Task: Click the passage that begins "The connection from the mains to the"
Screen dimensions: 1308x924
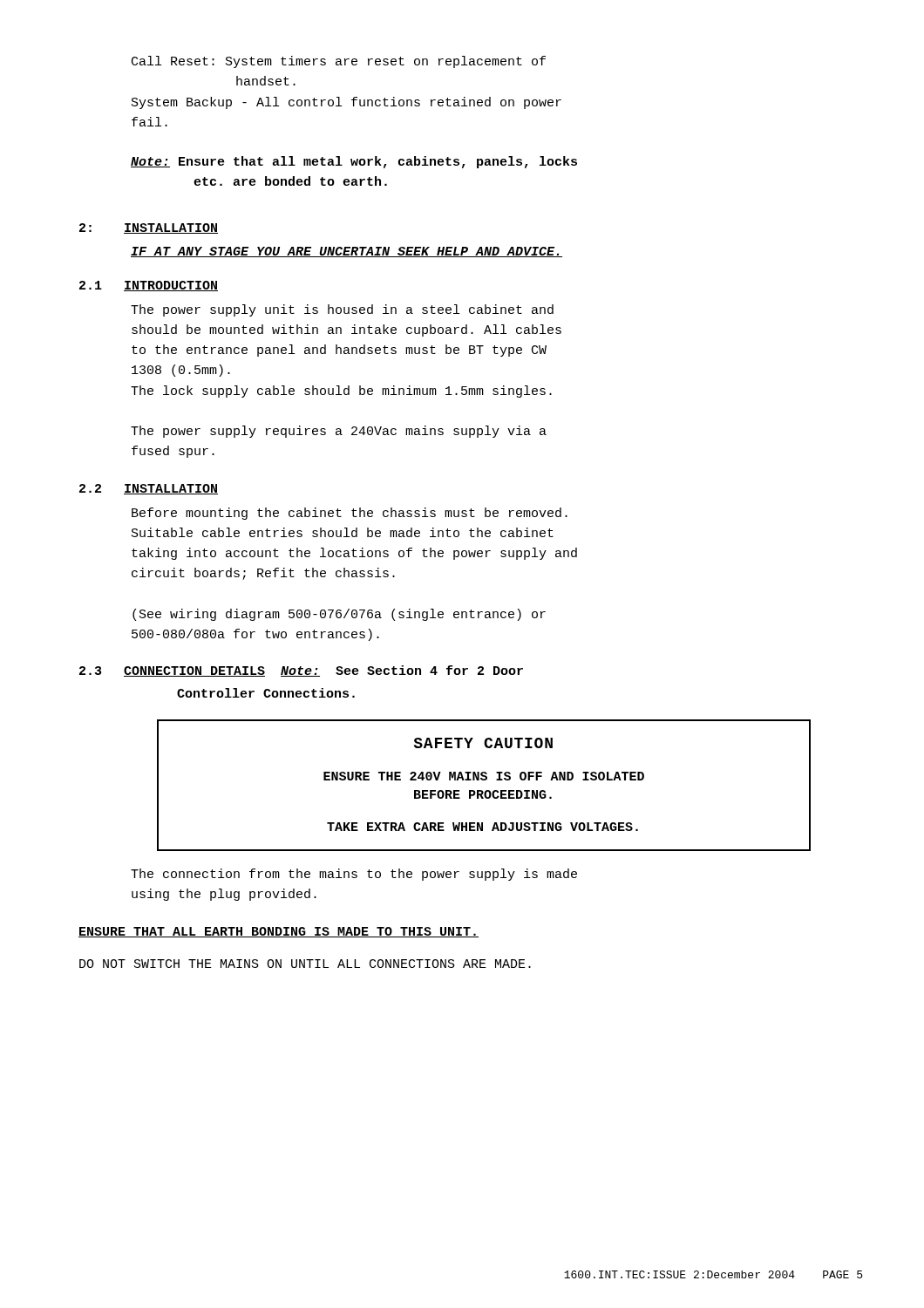Action: pos(354,885)
